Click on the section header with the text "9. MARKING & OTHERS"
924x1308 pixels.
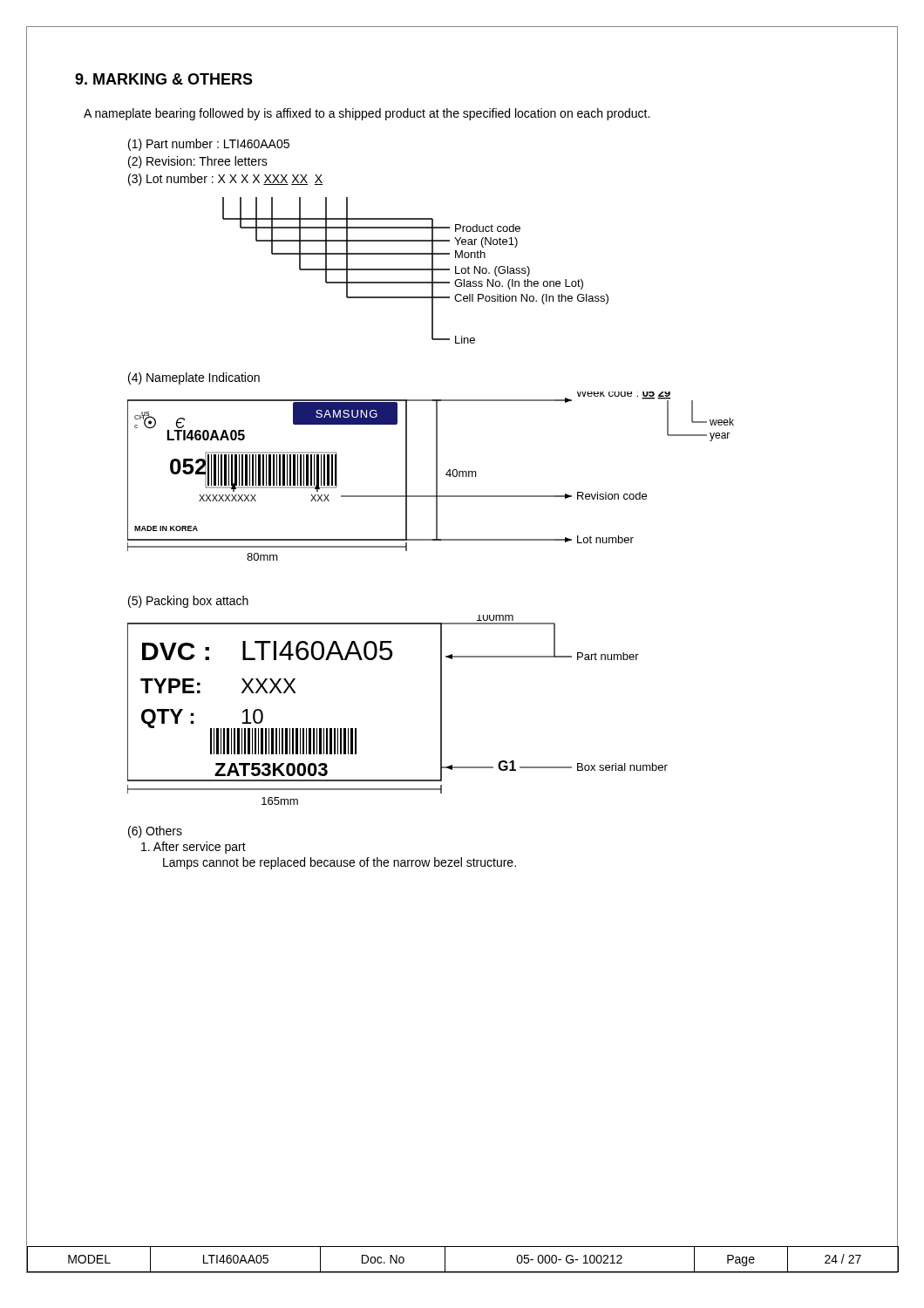click(x=164, y=79)
